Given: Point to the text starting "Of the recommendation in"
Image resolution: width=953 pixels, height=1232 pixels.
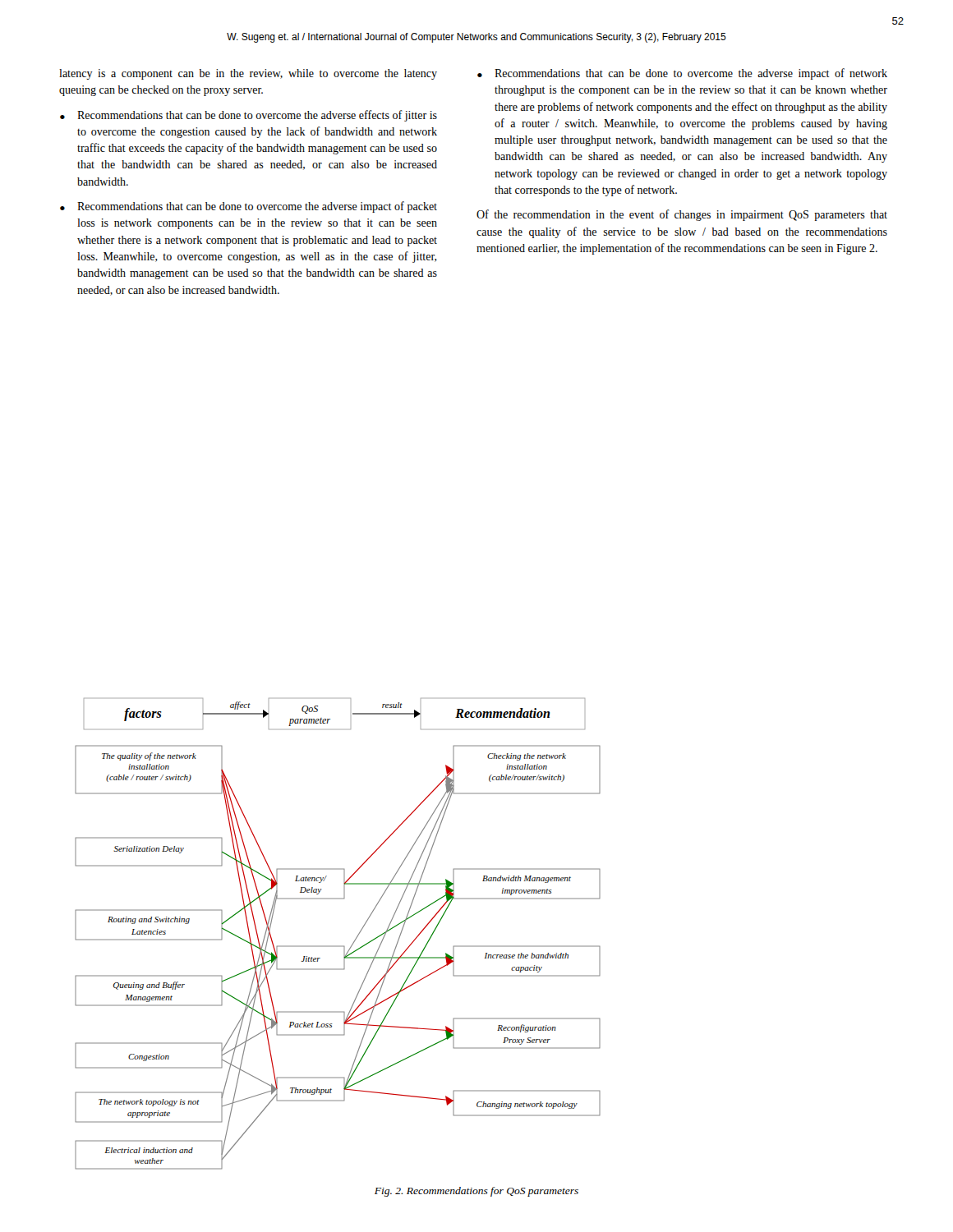Looking at the screenshot, I should (682, 232).
